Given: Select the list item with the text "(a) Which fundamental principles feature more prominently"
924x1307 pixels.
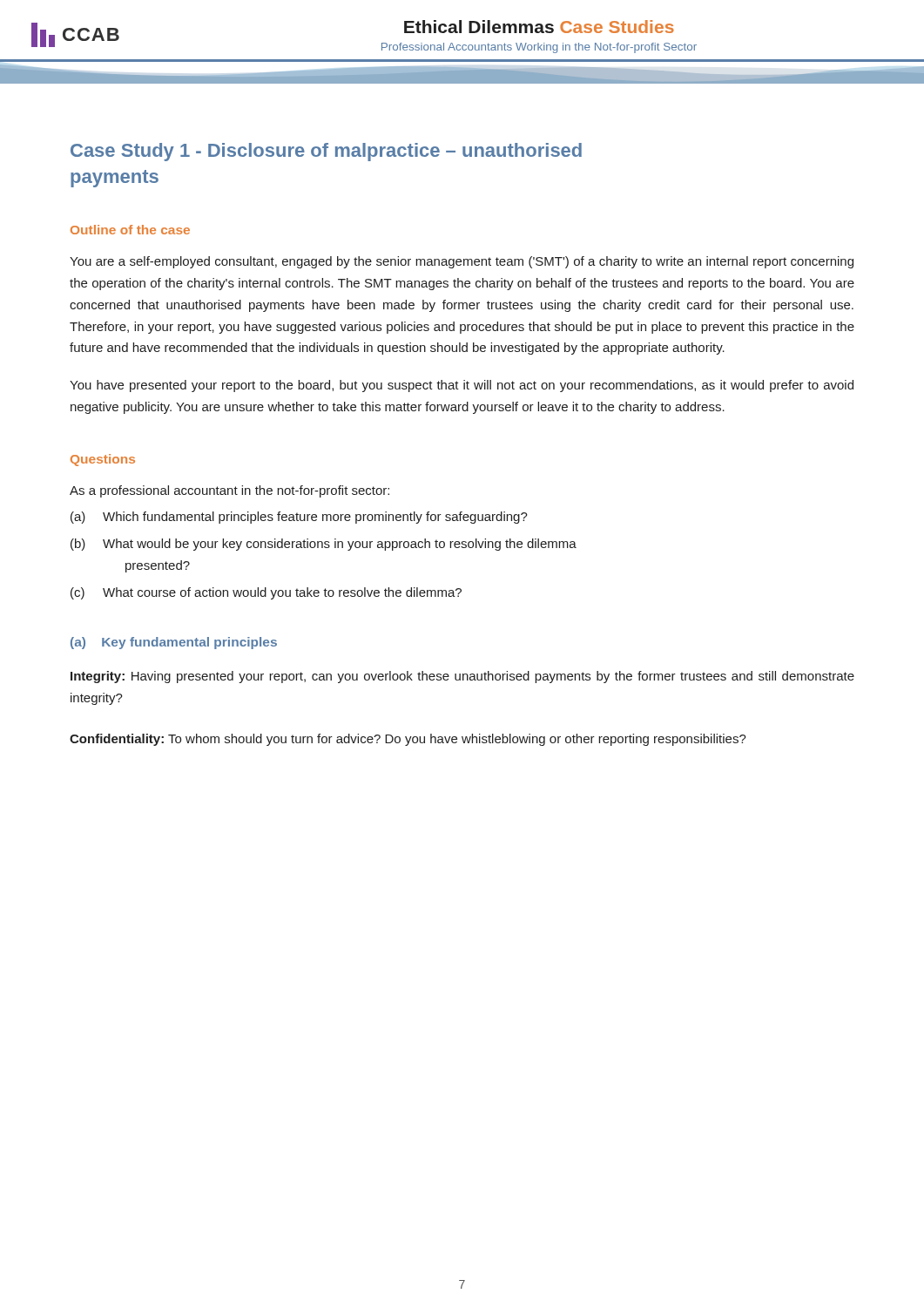Looking at the screenshot, I should coord(462,517).
